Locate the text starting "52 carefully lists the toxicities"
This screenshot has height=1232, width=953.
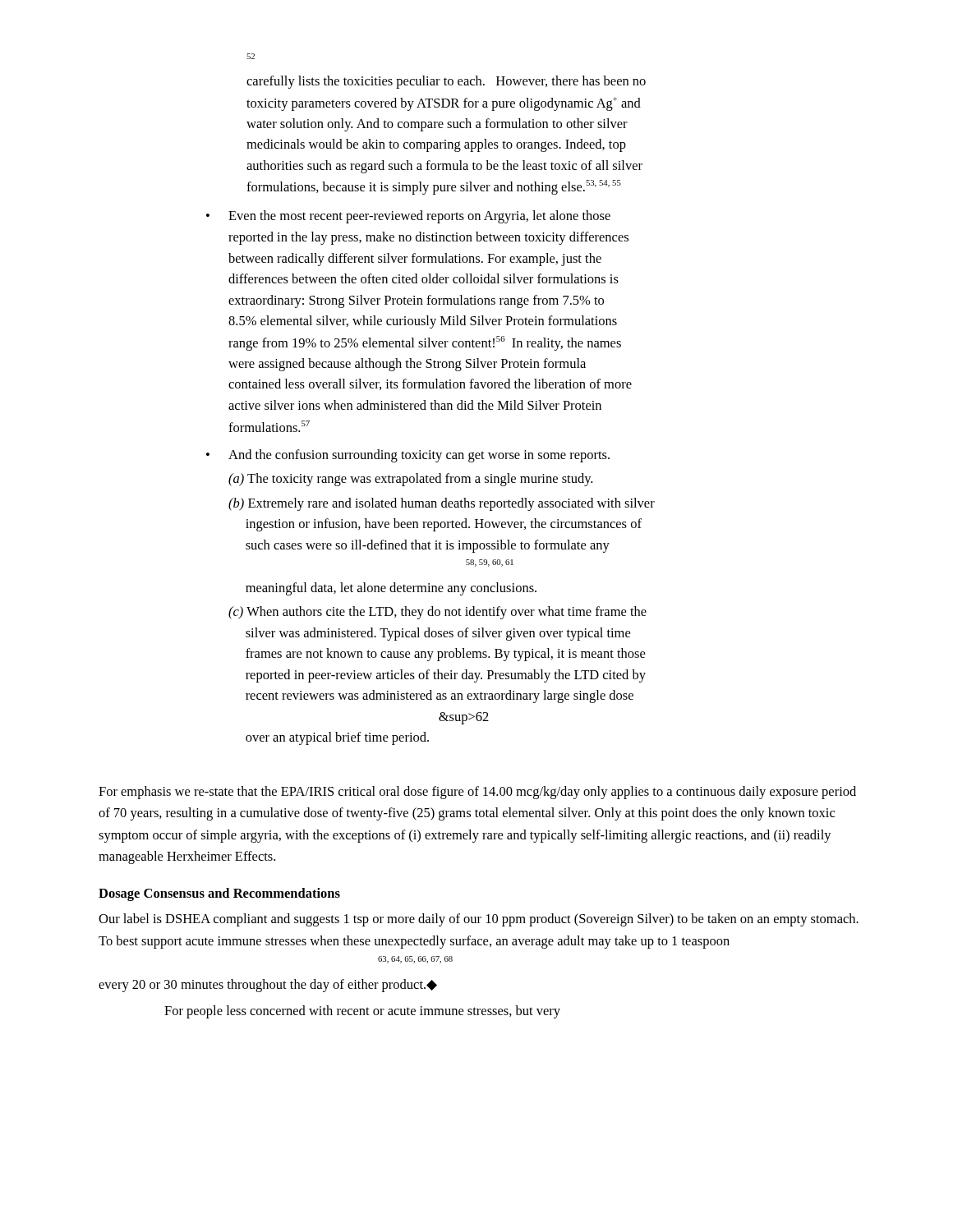446,123
